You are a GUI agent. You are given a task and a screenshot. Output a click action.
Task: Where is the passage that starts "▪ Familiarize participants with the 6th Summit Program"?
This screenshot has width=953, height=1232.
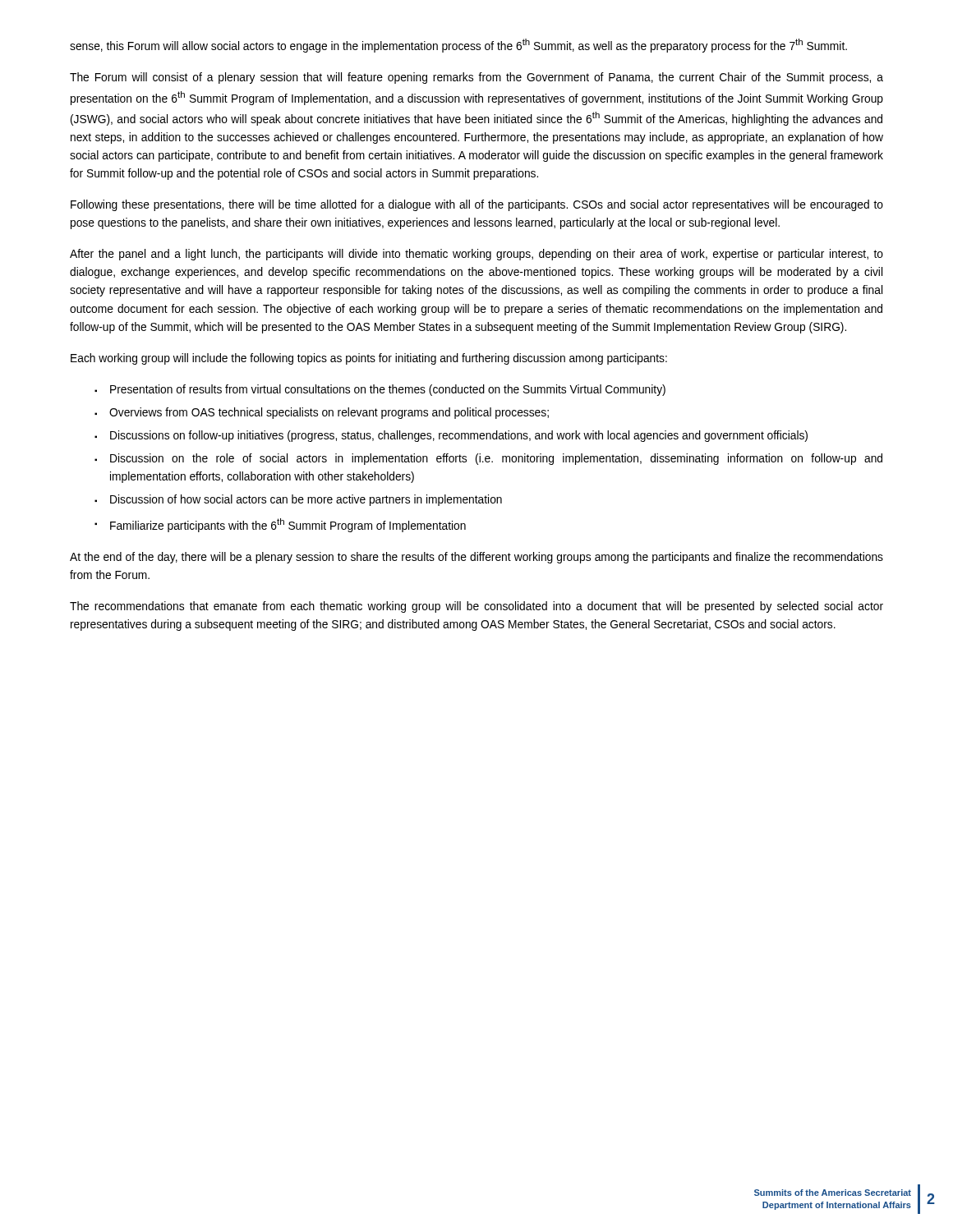[280, 525]
